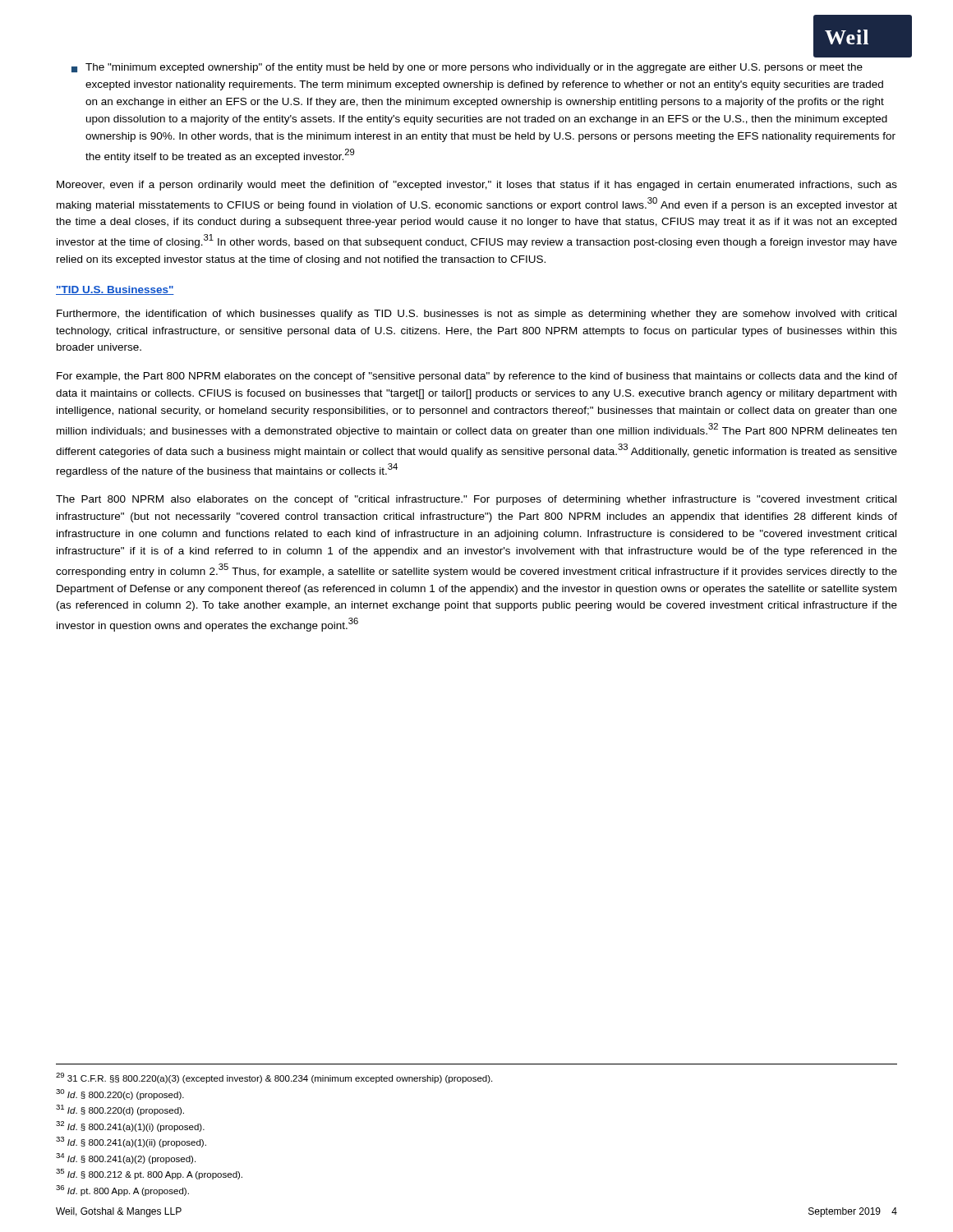Where is the passage that starts "35 Id. § 800.212 & pt."?

150,1173
